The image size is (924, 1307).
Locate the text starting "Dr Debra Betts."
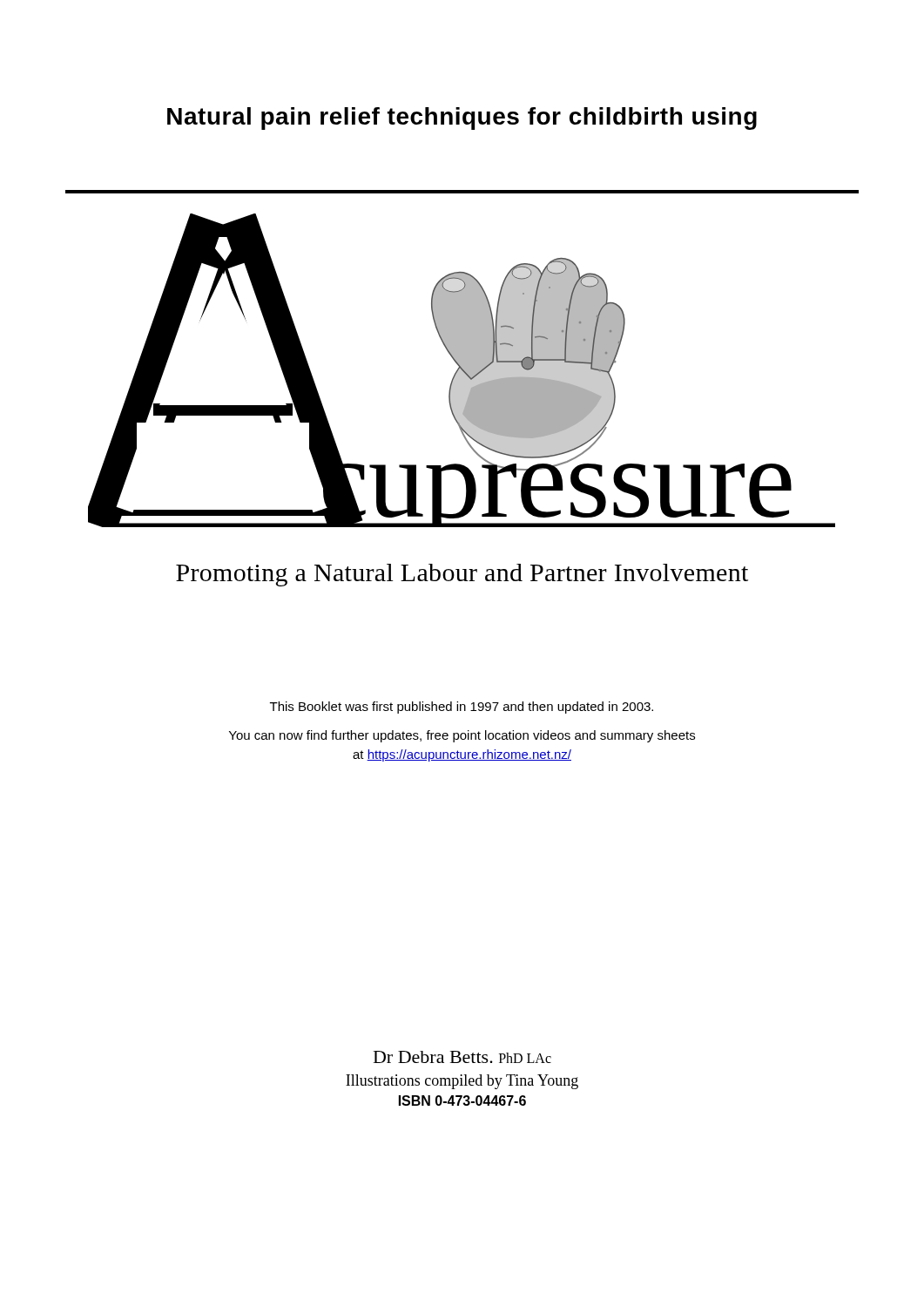462,1077
